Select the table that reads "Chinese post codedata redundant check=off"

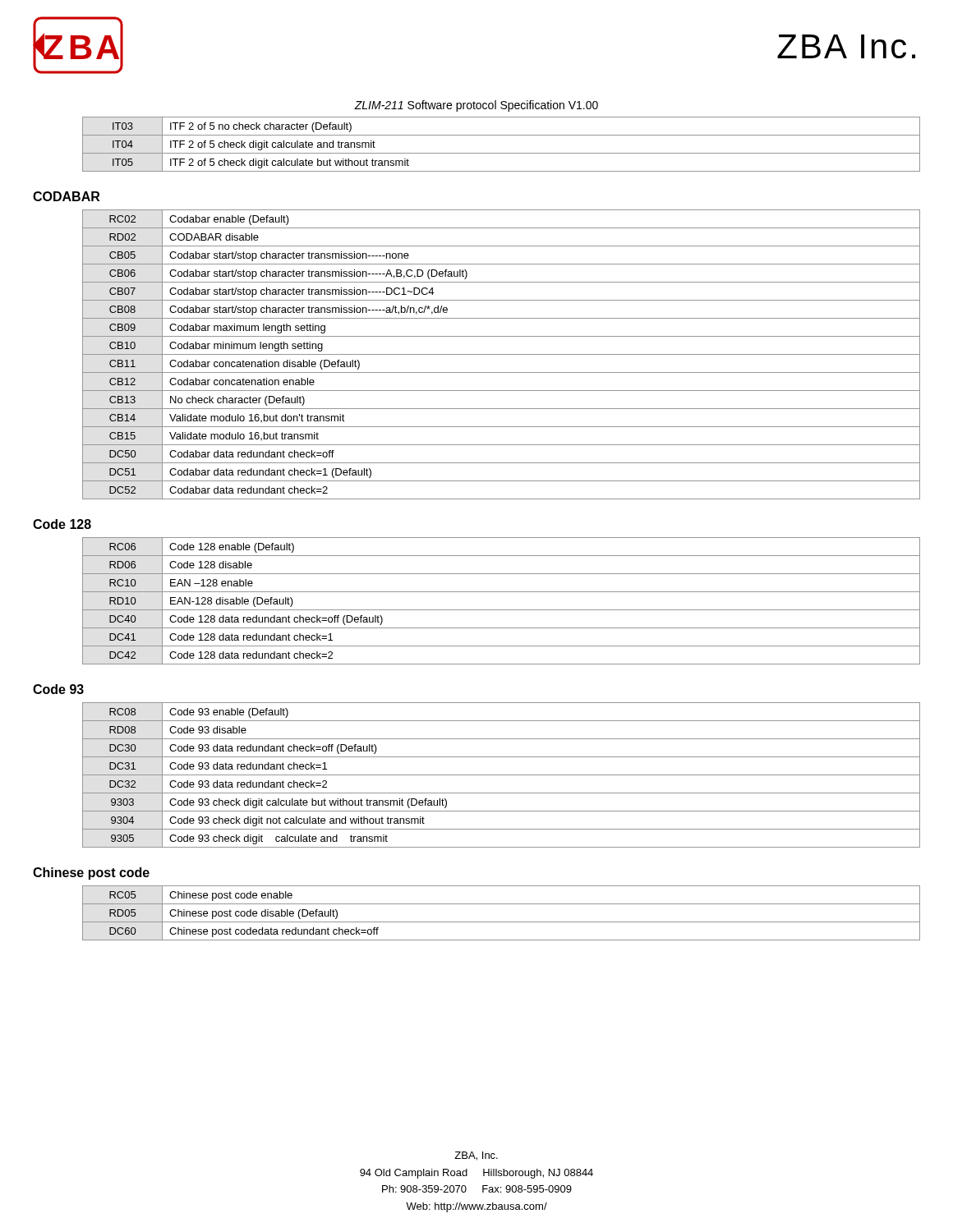501,913
